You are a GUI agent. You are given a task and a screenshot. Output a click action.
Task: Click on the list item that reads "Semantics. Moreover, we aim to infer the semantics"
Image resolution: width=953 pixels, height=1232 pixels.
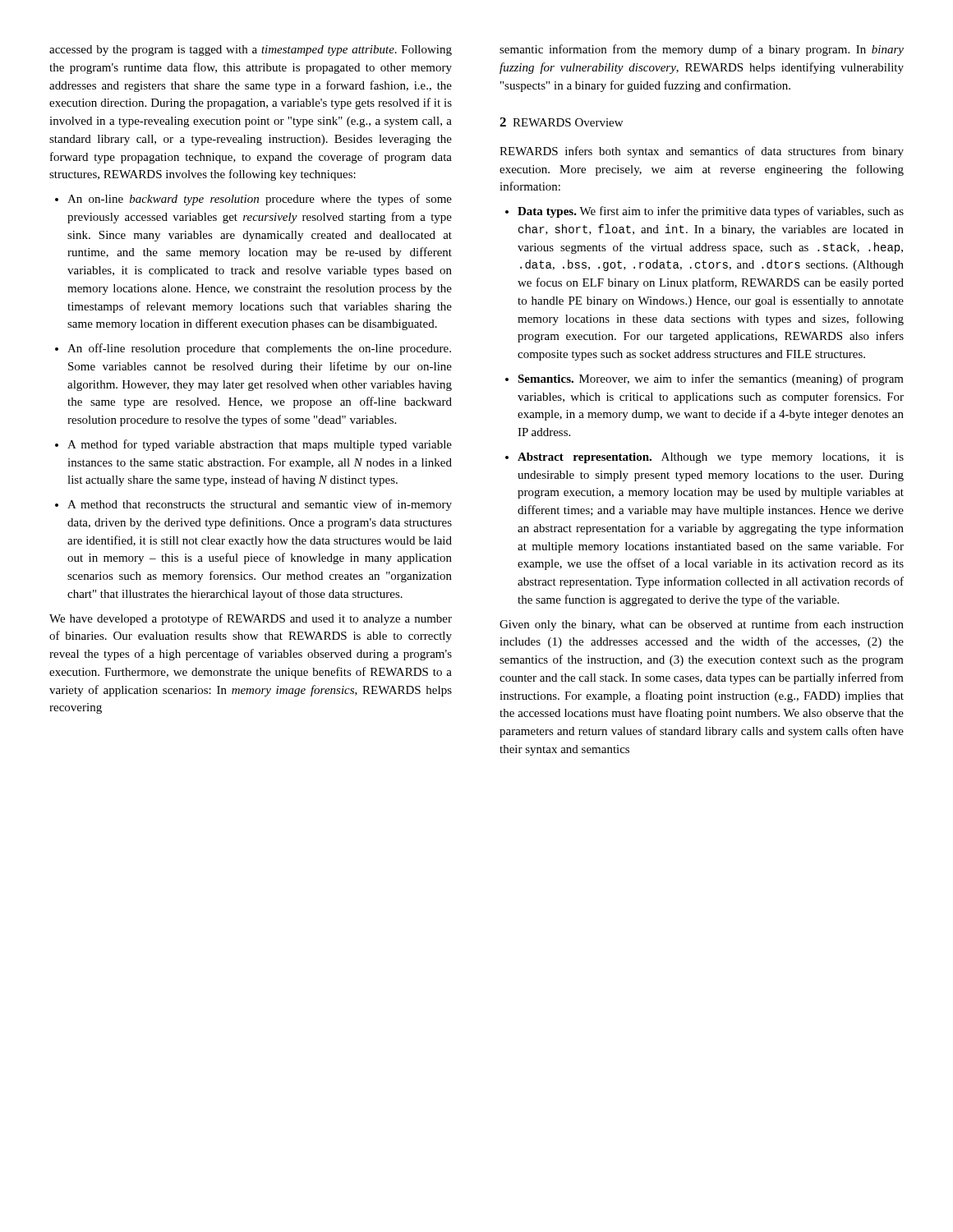[x=711, y=406]
